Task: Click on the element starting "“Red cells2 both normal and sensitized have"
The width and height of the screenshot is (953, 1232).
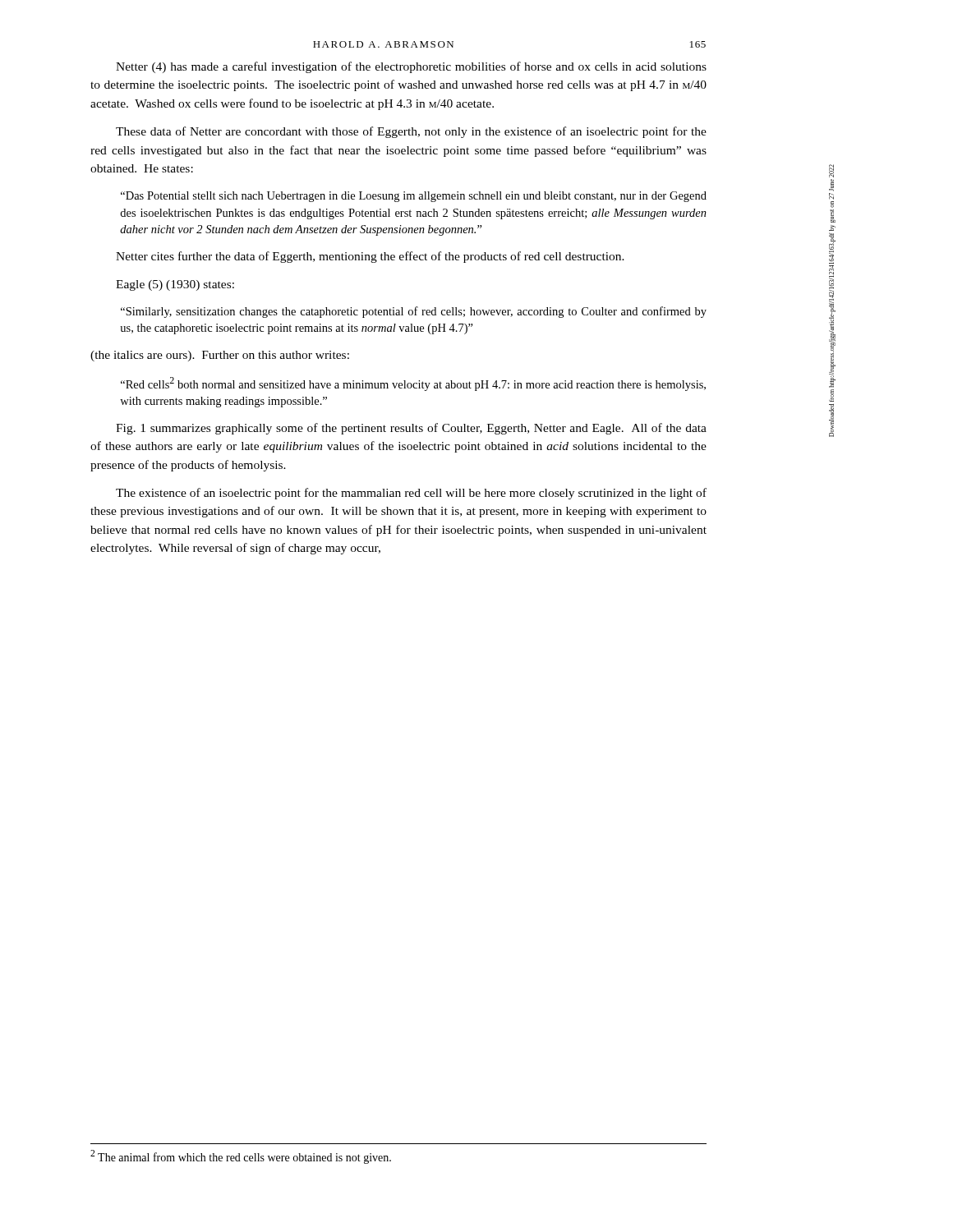Action: coord(413,391)
